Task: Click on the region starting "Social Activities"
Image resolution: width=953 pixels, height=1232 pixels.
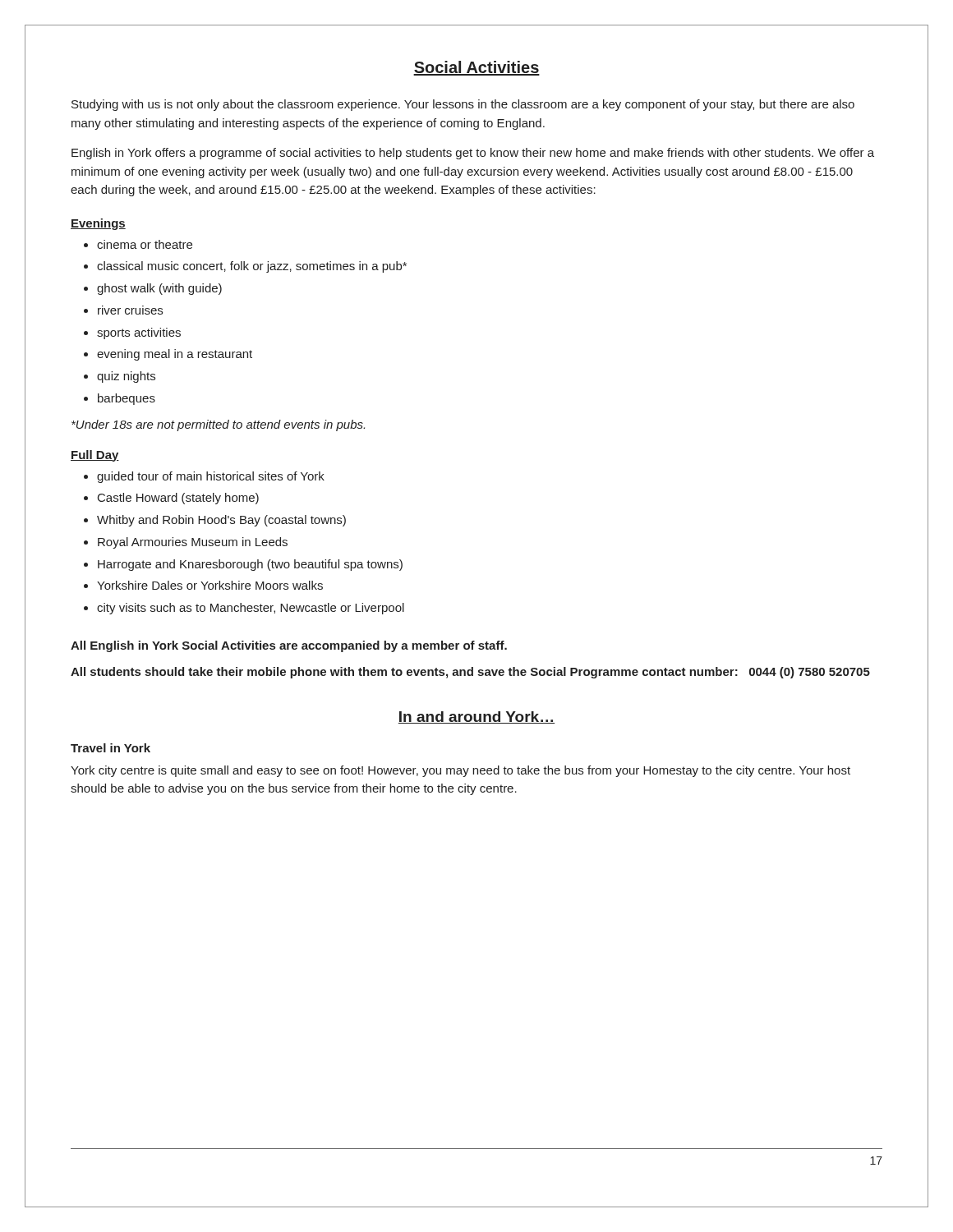Action: click(476, 67)
